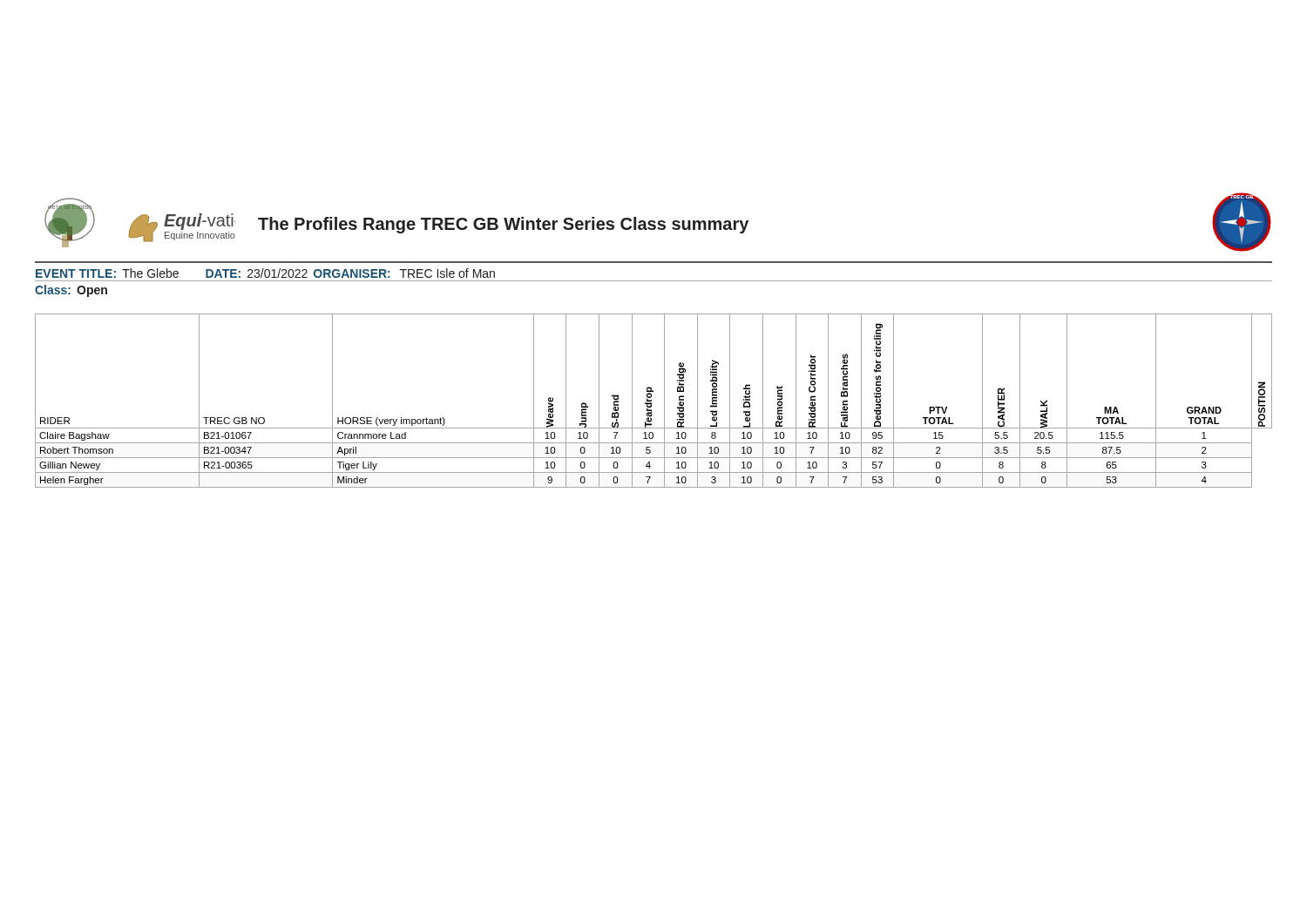Screen dimensions: 924x1307
Task: Locate the table
Action: 654,401
